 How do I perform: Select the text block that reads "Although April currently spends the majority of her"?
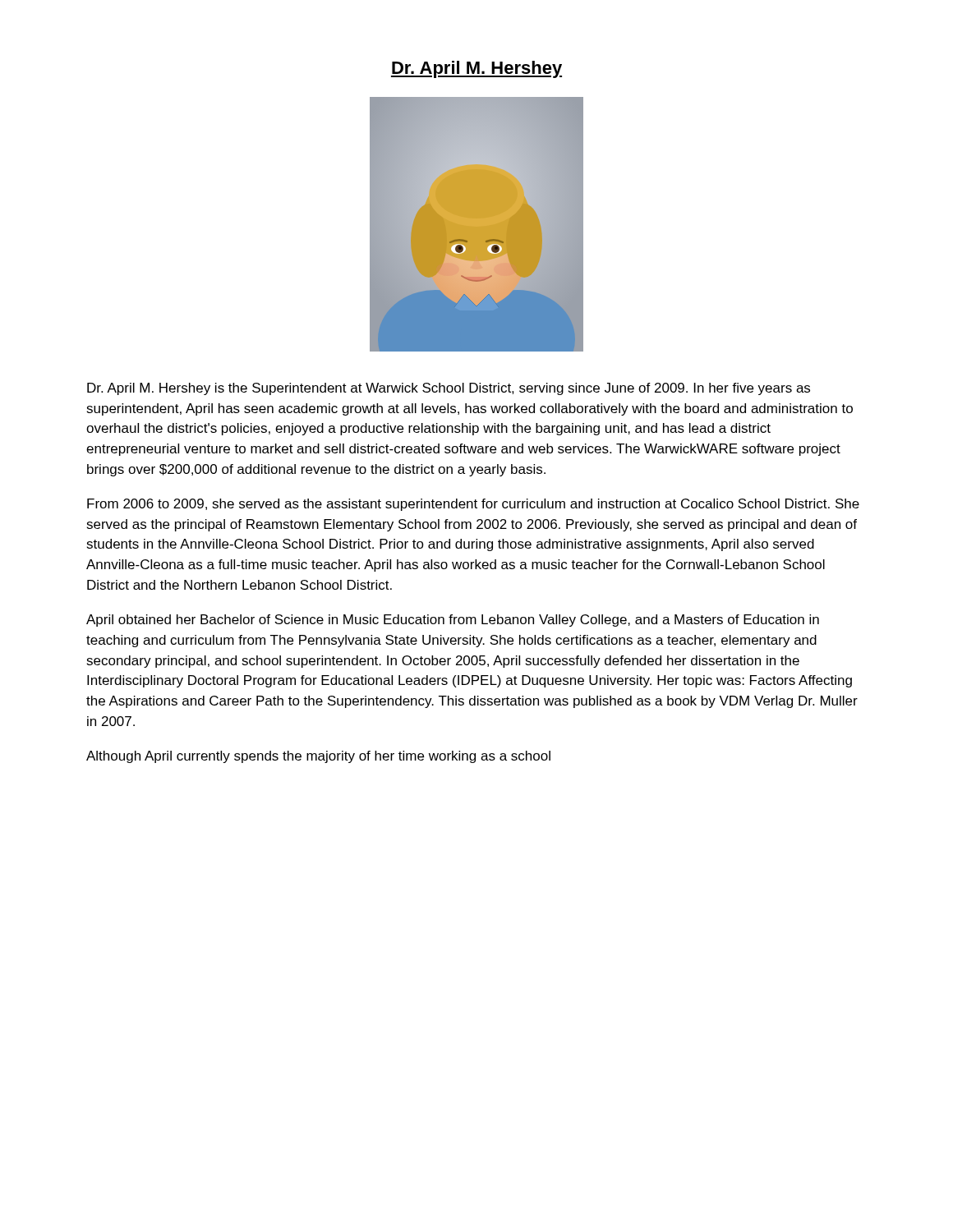coord(319,756)
